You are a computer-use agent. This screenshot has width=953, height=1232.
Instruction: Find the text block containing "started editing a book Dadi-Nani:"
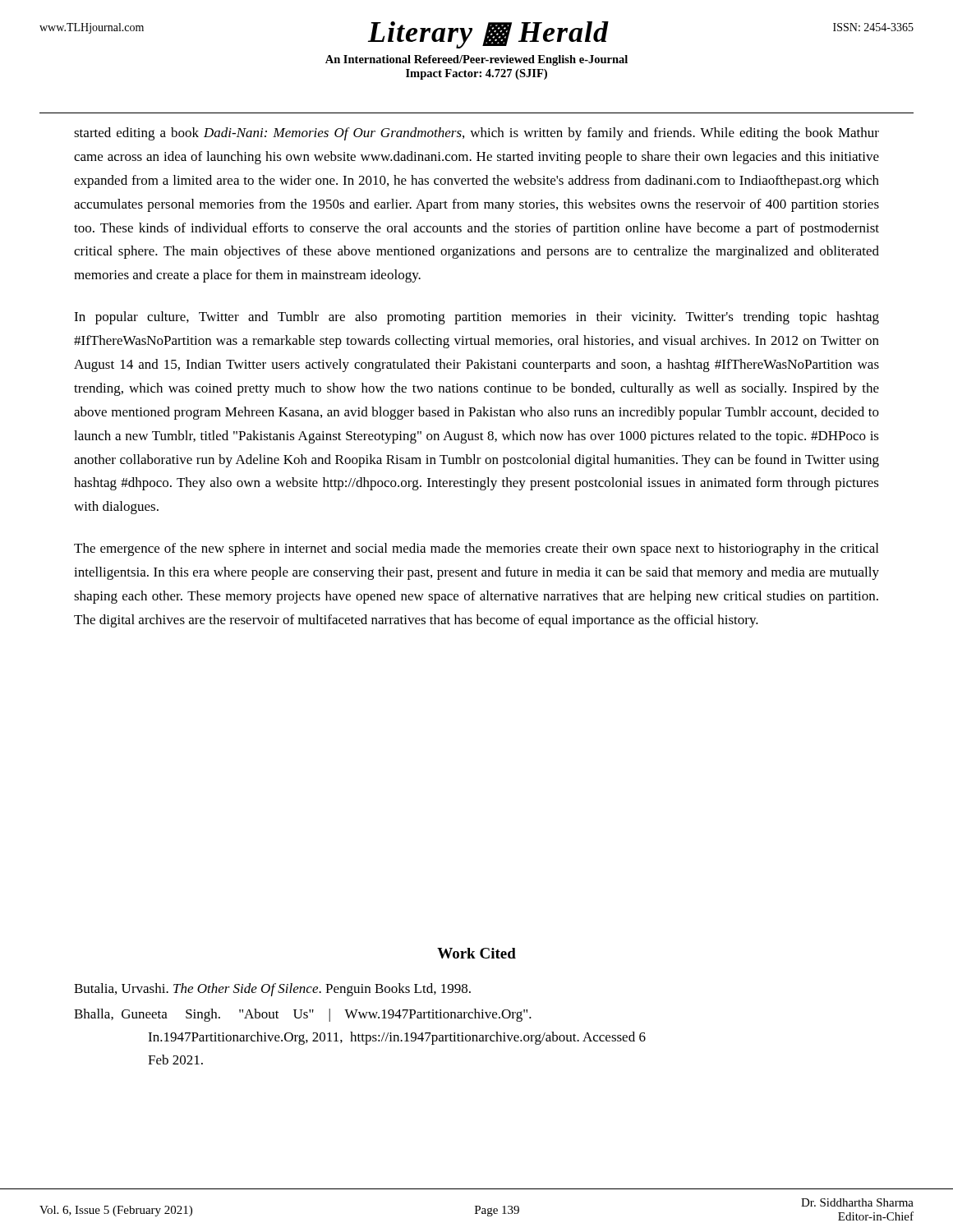tap(476, 205)
